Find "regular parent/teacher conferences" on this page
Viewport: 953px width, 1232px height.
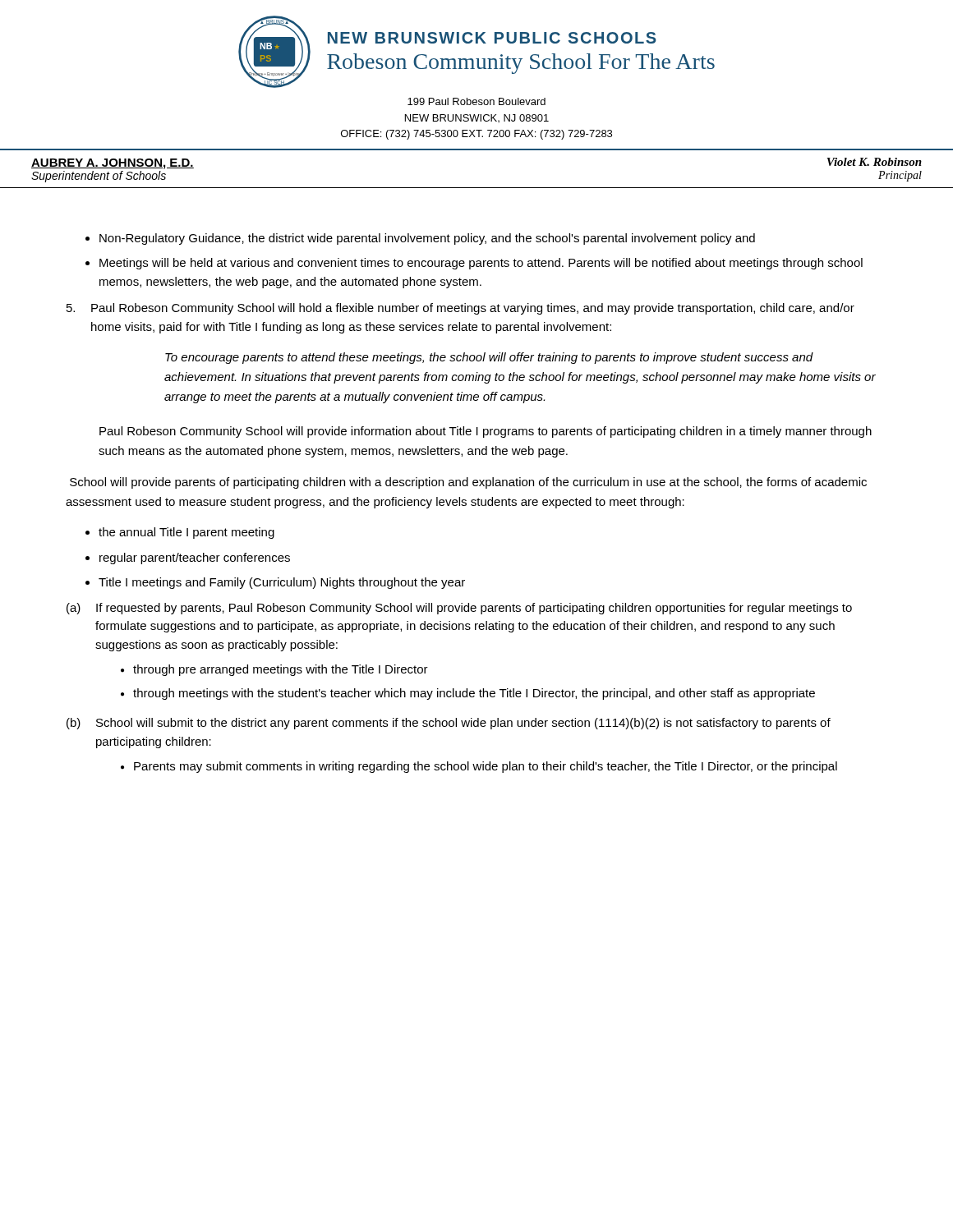(x=194, y=557)
